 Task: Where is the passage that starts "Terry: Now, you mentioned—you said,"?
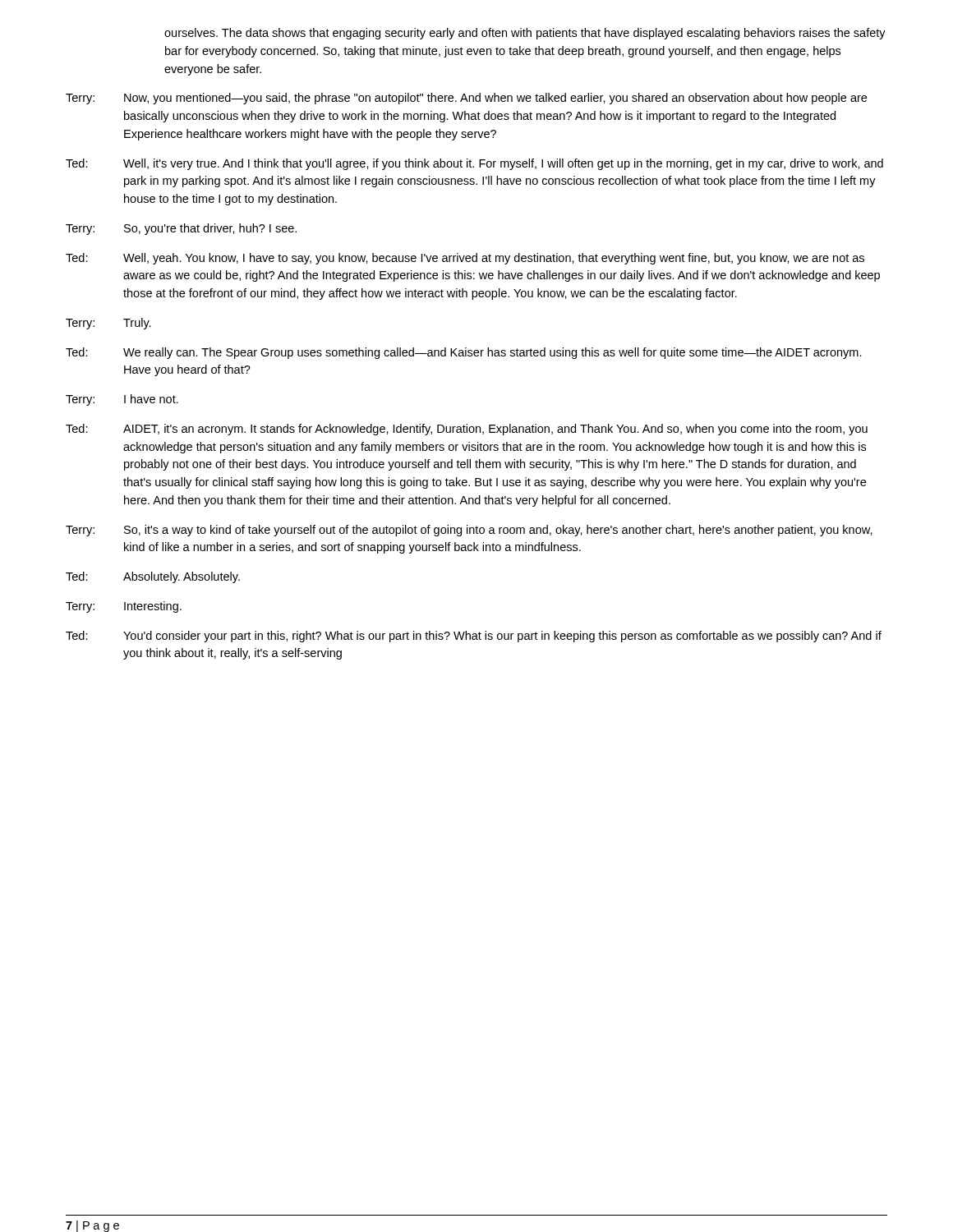click(476, 116)
